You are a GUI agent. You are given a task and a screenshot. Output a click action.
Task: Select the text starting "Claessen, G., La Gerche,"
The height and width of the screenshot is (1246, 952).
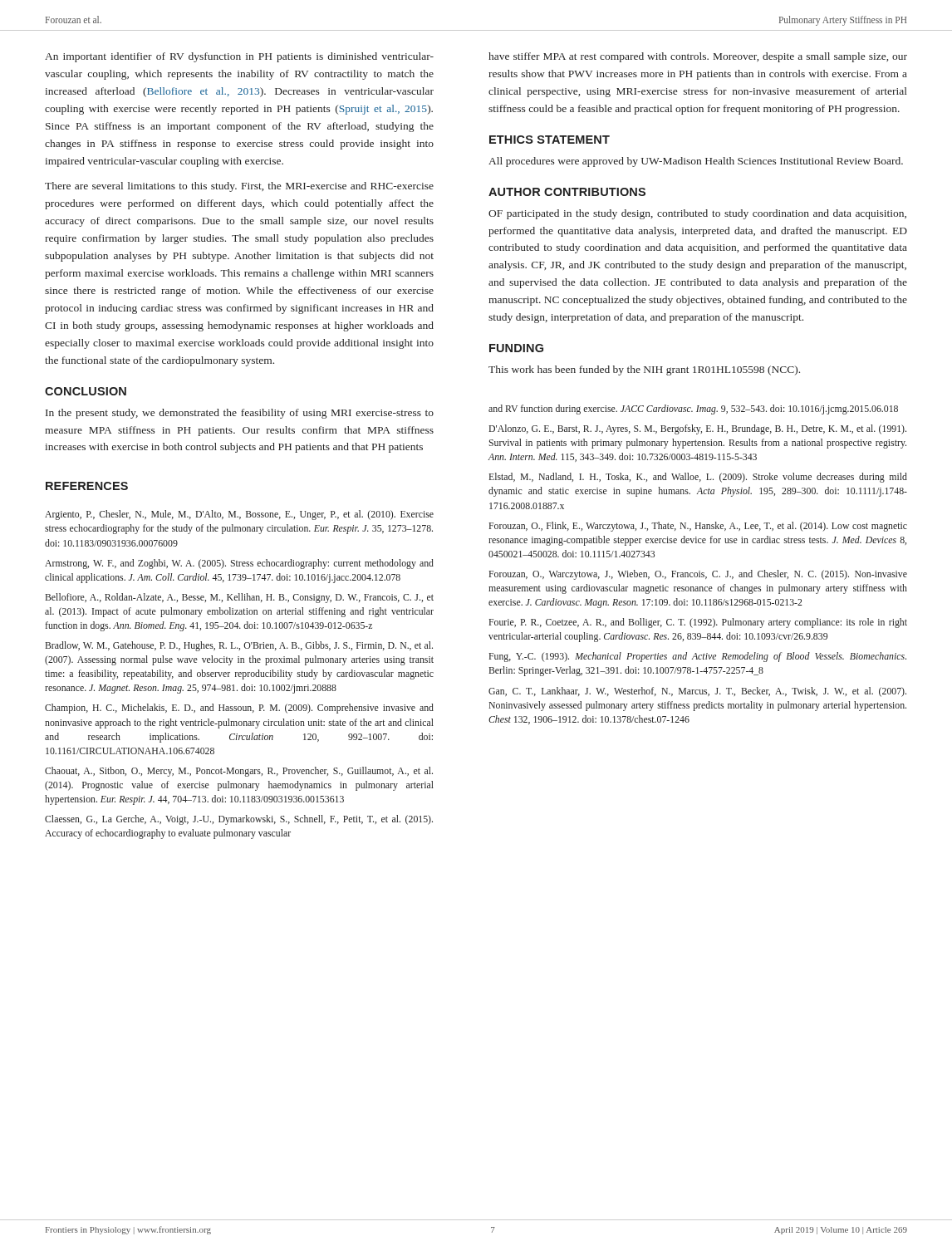tap(239, 826)
